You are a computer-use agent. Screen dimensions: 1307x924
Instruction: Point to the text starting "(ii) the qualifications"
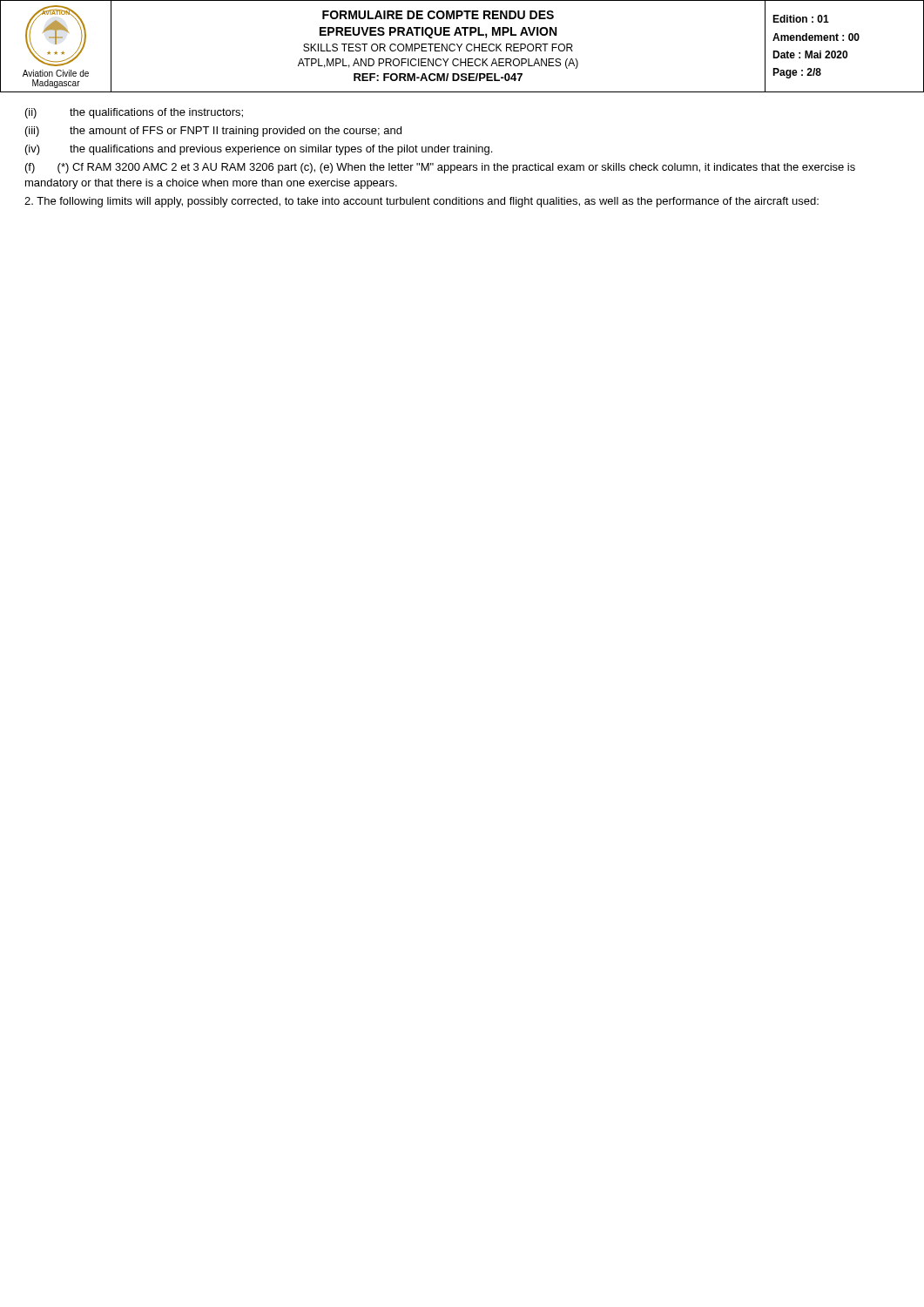pos(134,113)
